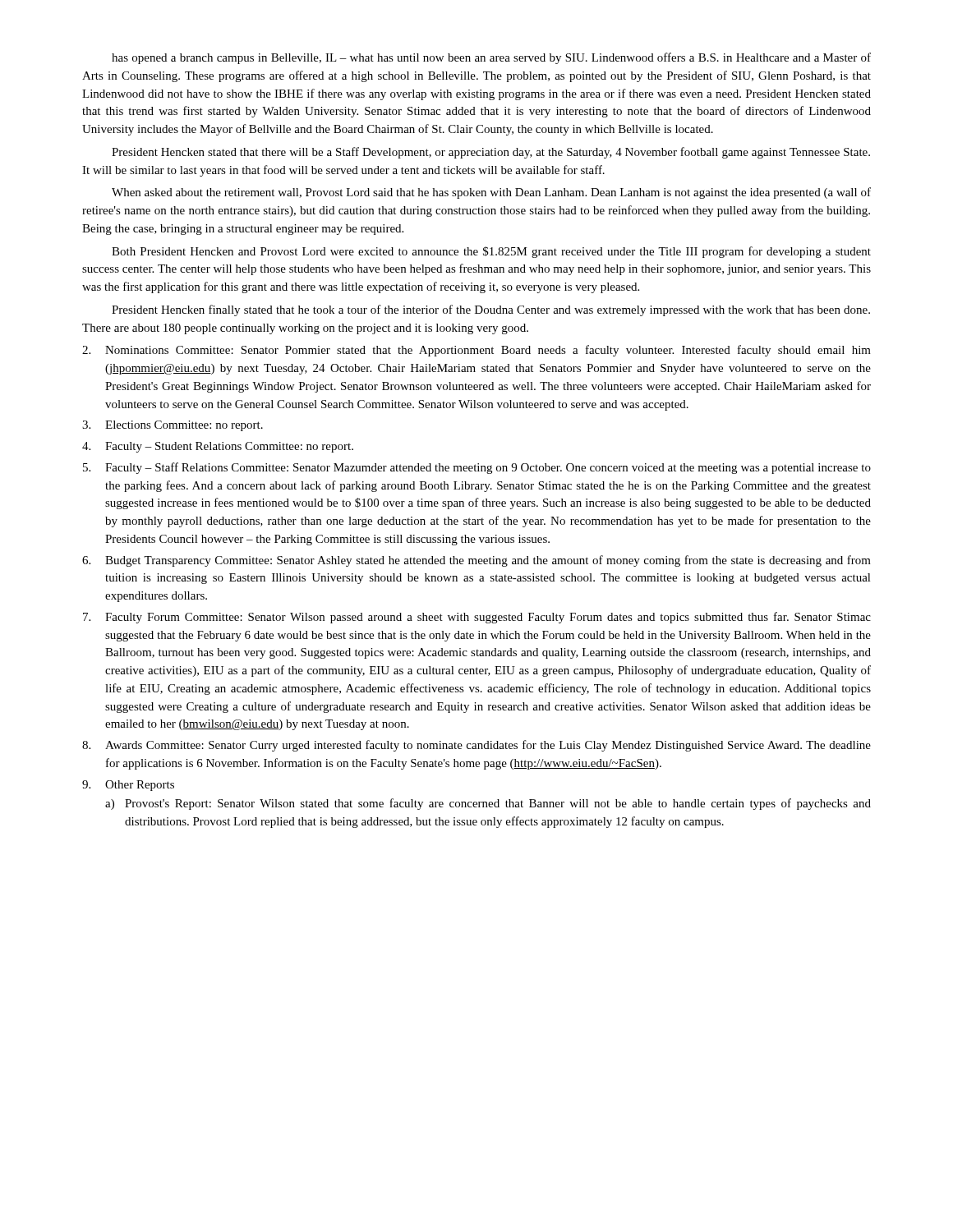This screenshot has width=953, height=1232.
Task: Find the region starting "4. Faculty – Student Relations Committee: no report."
Action: point(218,447)
